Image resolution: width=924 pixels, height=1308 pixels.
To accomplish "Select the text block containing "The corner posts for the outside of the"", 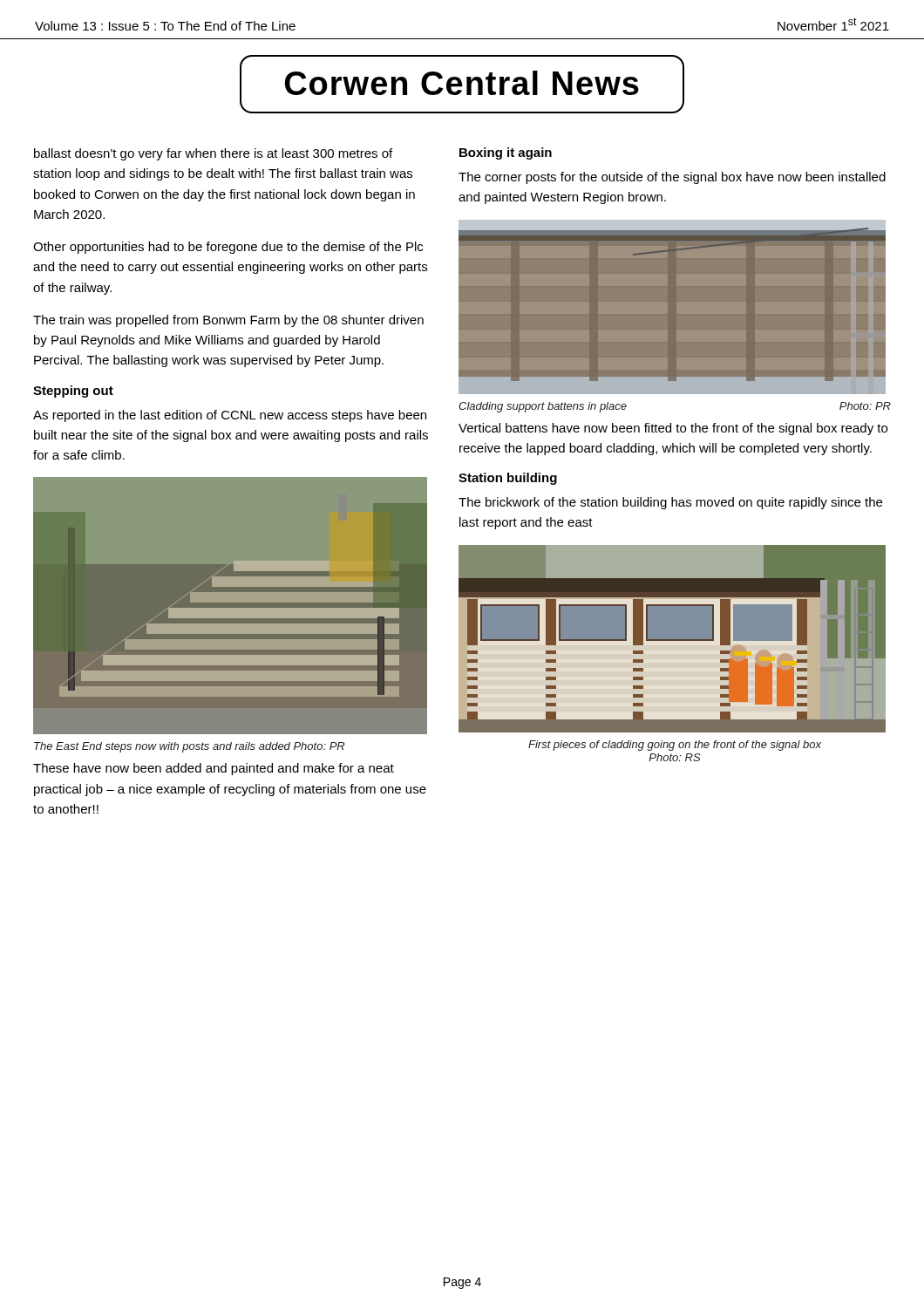I will (x=672, y=187).
